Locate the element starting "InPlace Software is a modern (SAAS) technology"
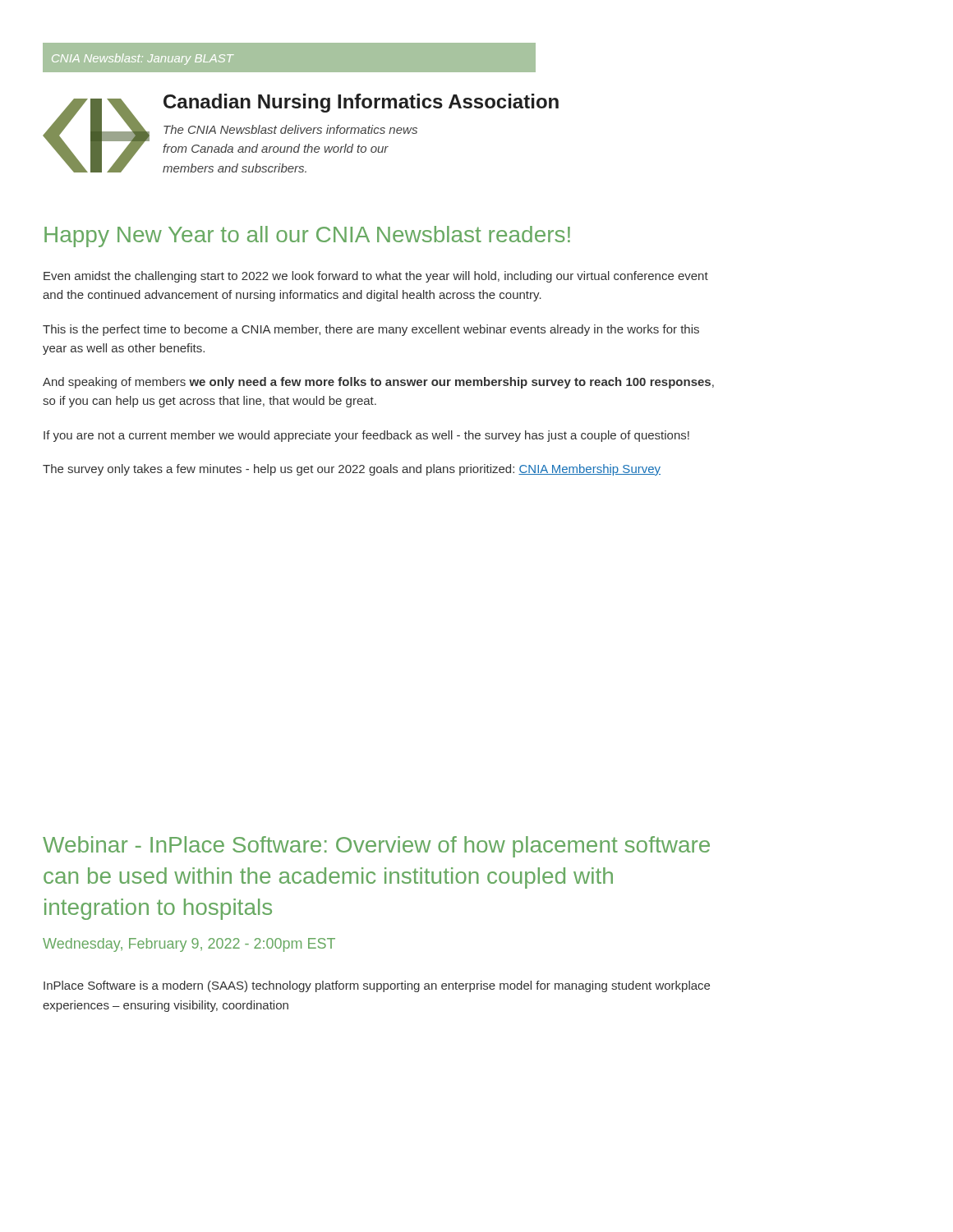 [x=377, y=995]
